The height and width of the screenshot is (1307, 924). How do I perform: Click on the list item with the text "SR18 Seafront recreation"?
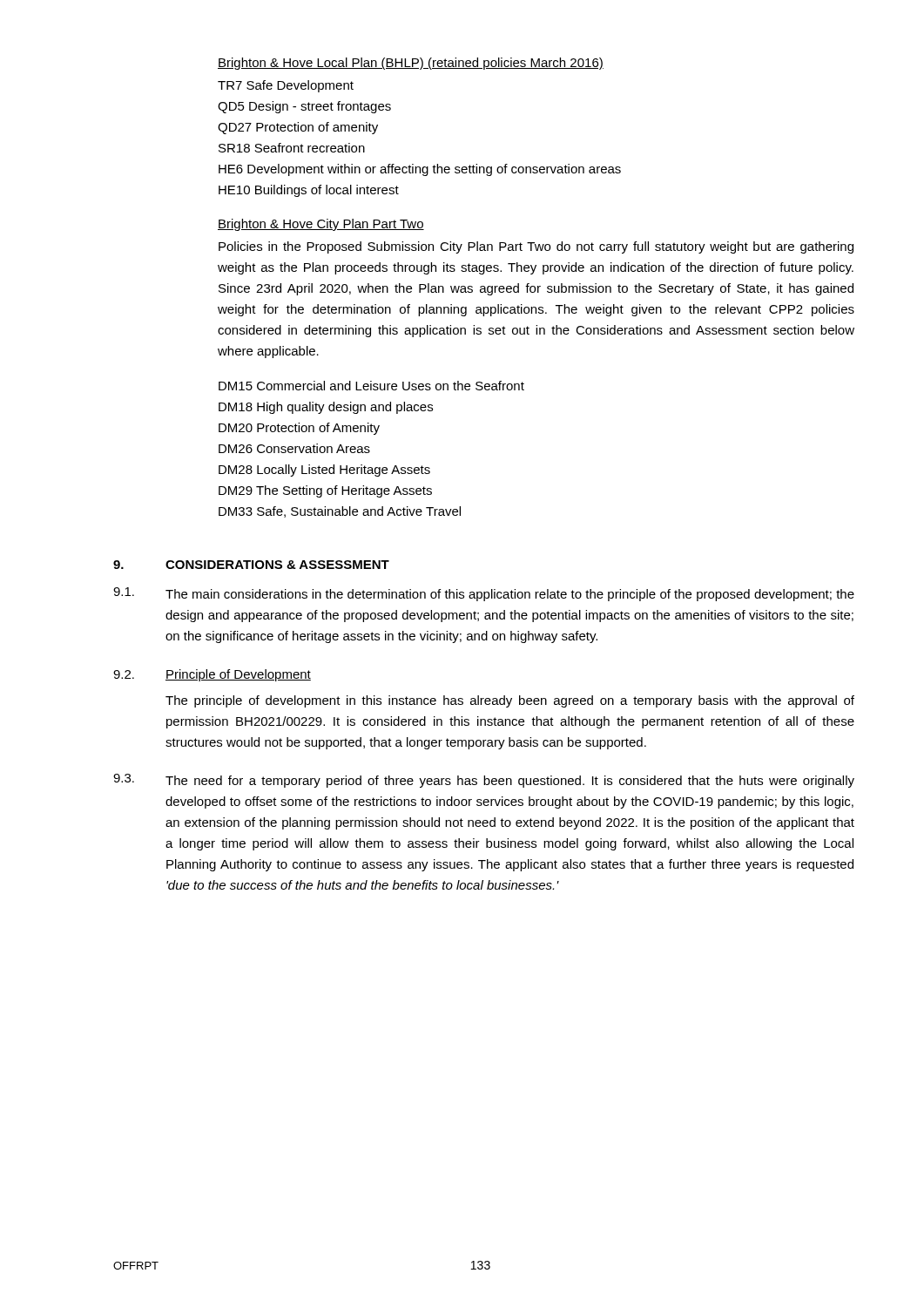(x=291, y=148)
